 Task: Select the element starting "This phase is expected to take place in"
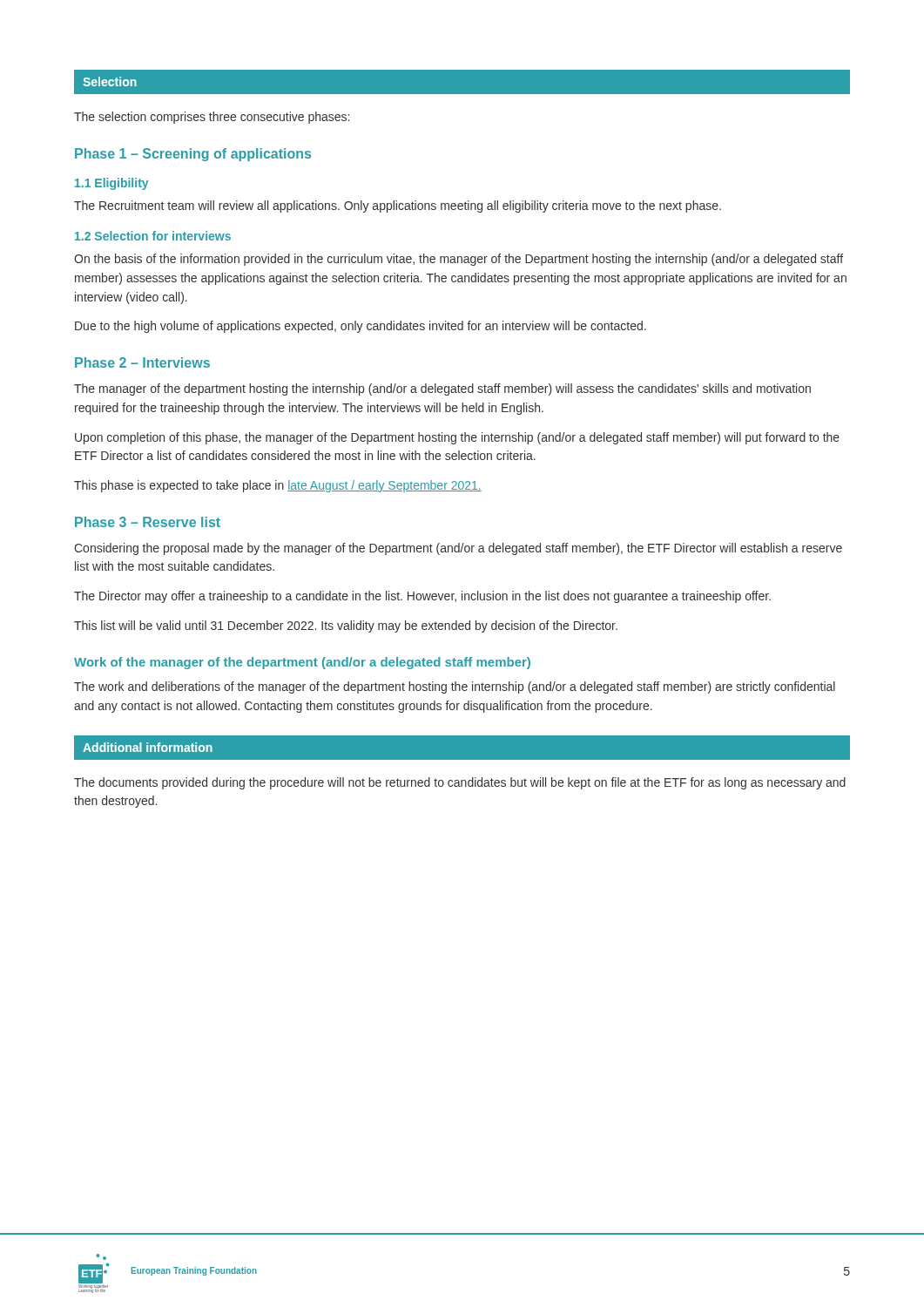278,485
